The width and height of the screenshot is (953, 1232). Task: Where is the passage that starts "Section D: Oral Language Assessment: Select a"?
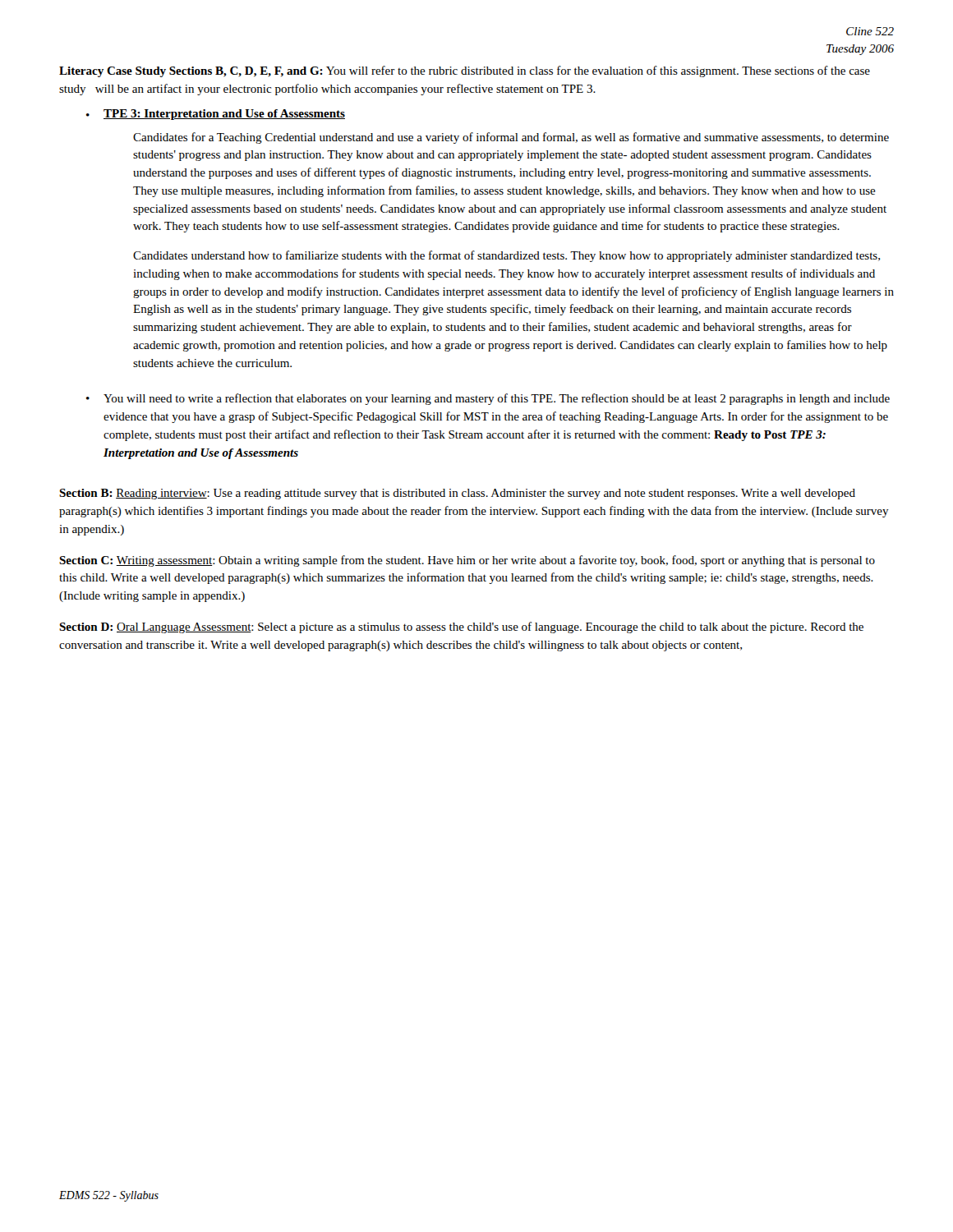point(462,635)
